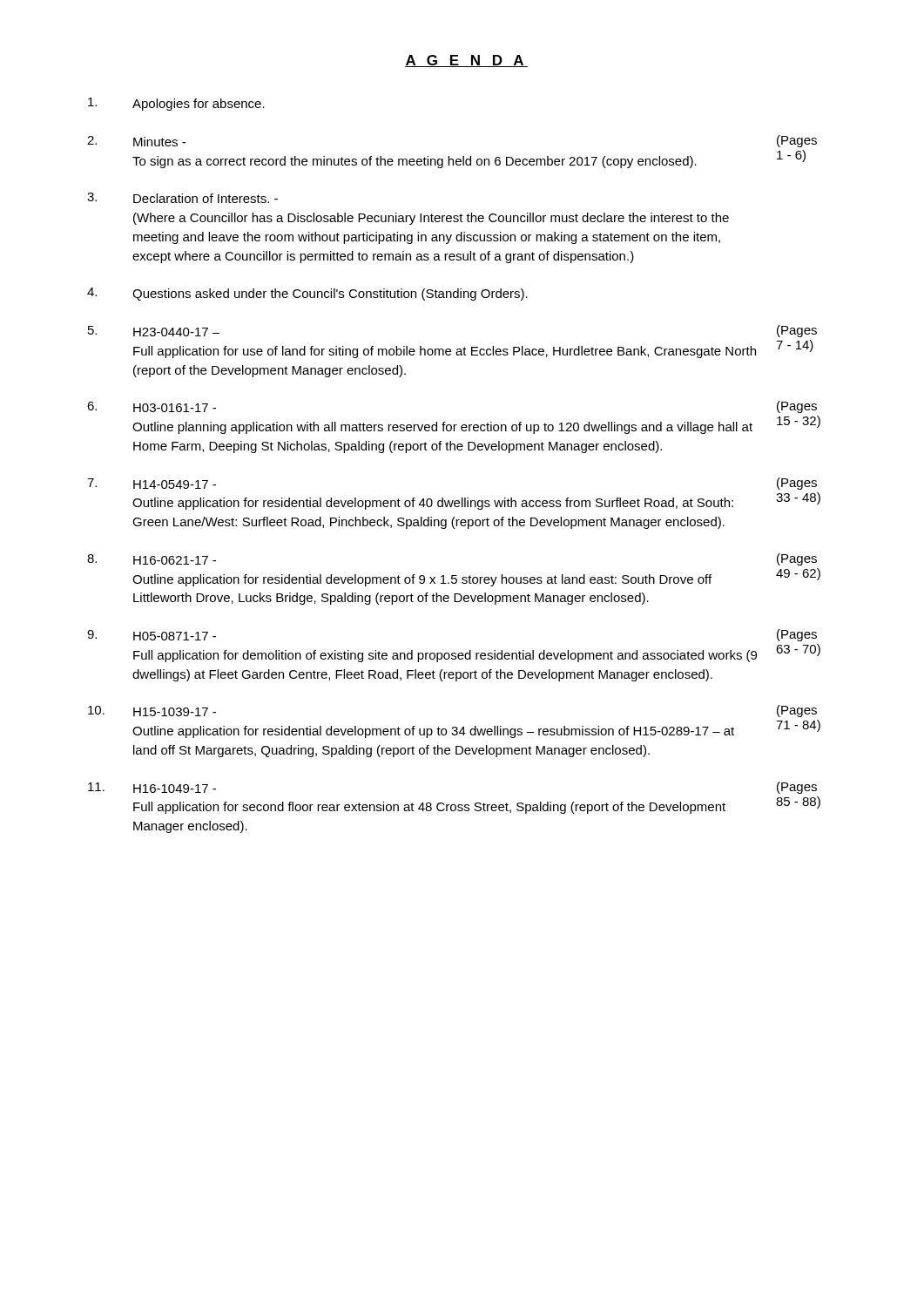The height and width of the screenshot is (1307, 924).
Task: Find the element starting "7. H14-0549-17 - Outline application for residential"
Action: (x=466, y=503)
